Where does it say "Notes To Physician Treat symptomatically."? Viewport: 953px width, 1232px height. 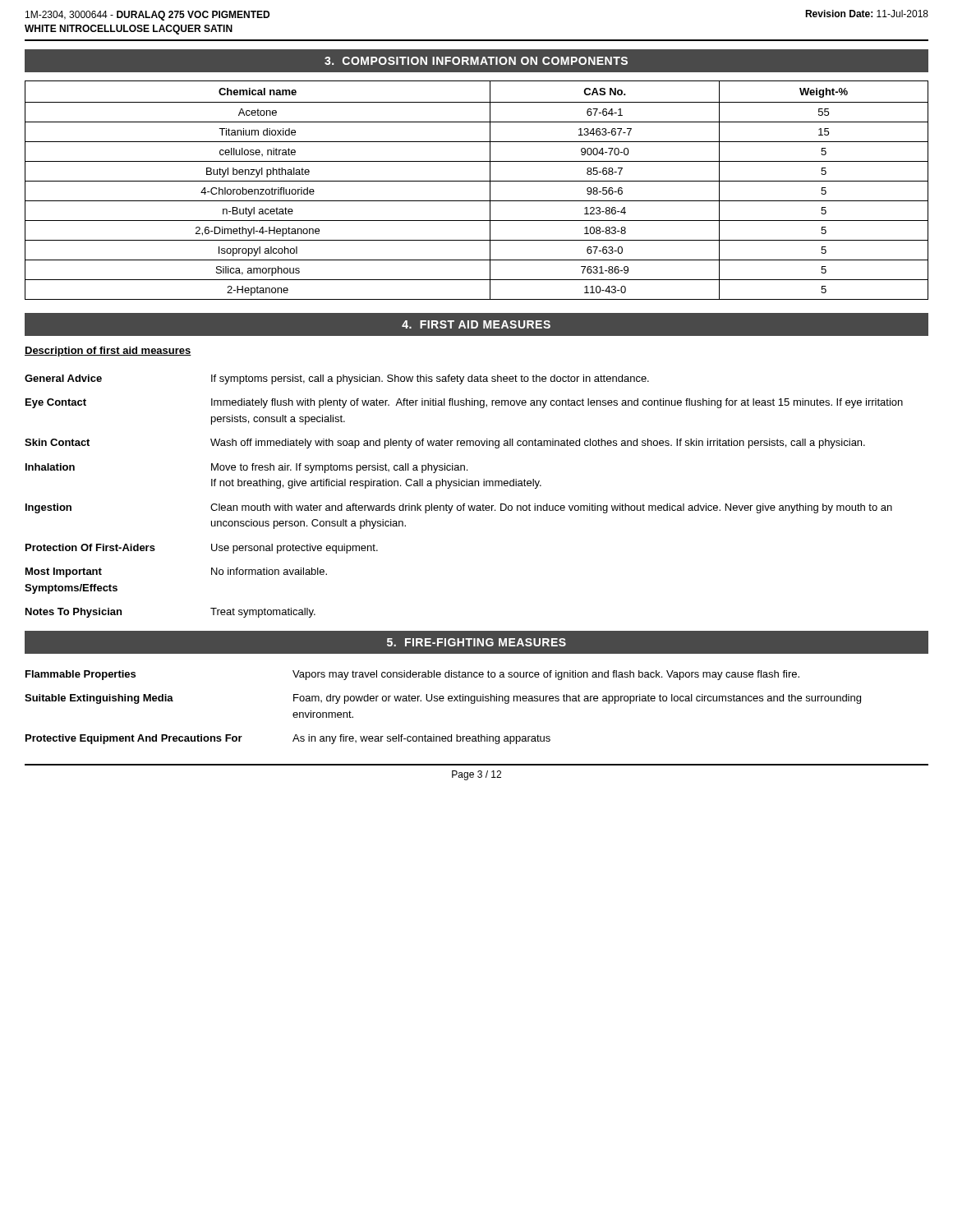(76, 612)
